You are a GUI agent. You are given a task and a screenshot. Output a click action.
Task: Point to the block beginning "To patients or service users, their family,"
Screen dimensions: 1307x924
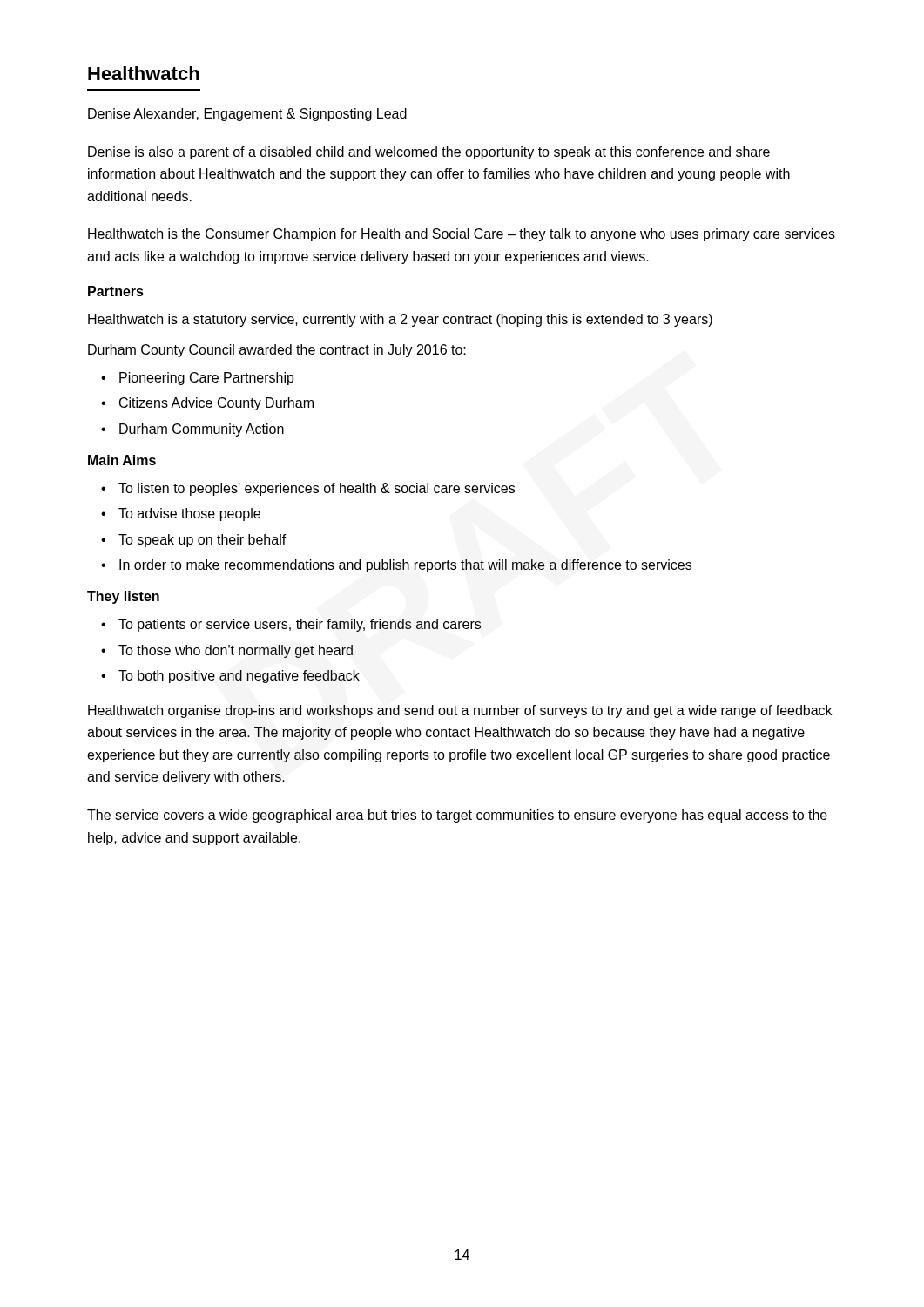click(x=300, y=624)
